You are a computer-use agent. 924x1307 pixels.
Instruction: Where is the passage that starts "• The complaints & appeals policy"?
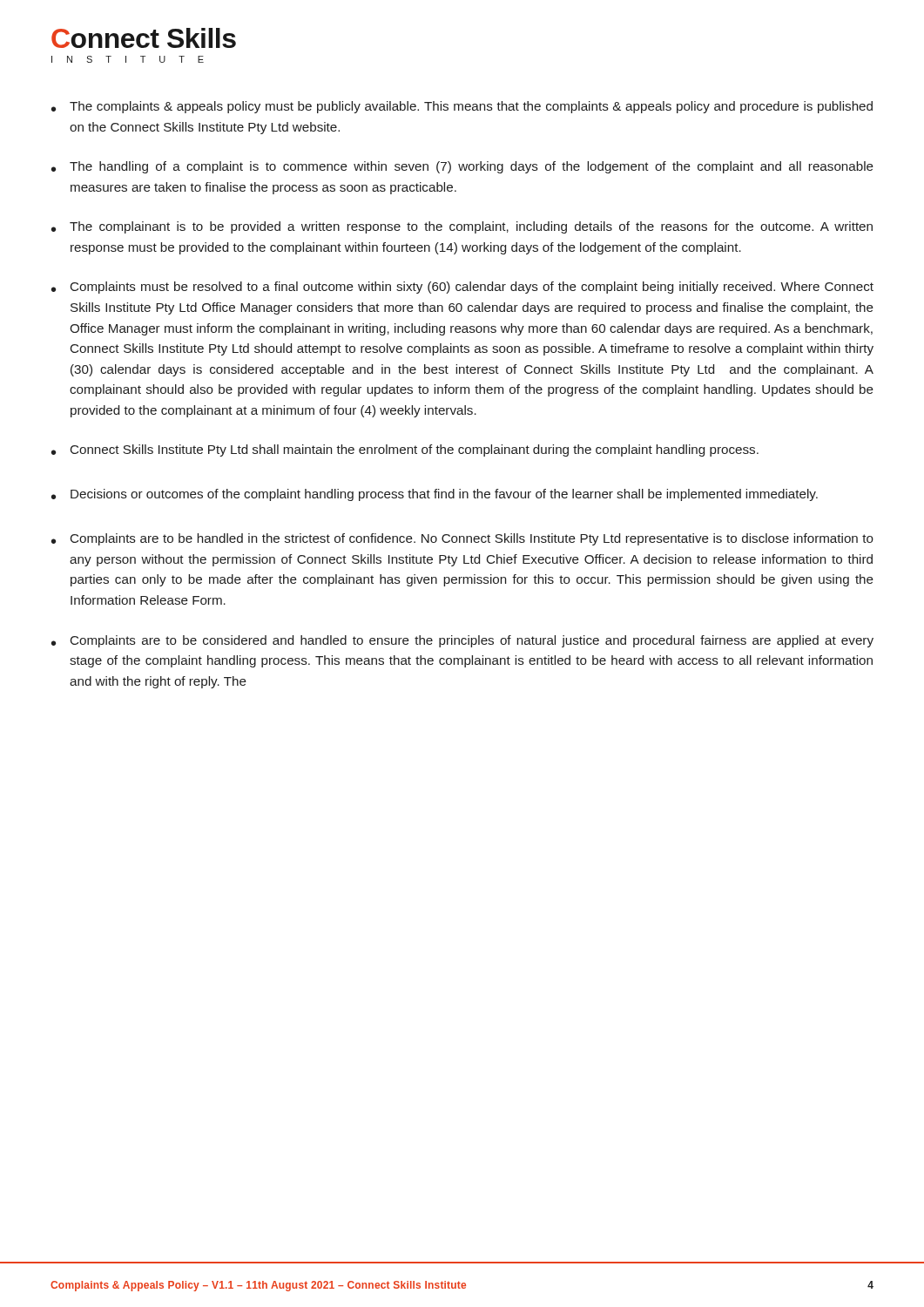pos(462,116)
